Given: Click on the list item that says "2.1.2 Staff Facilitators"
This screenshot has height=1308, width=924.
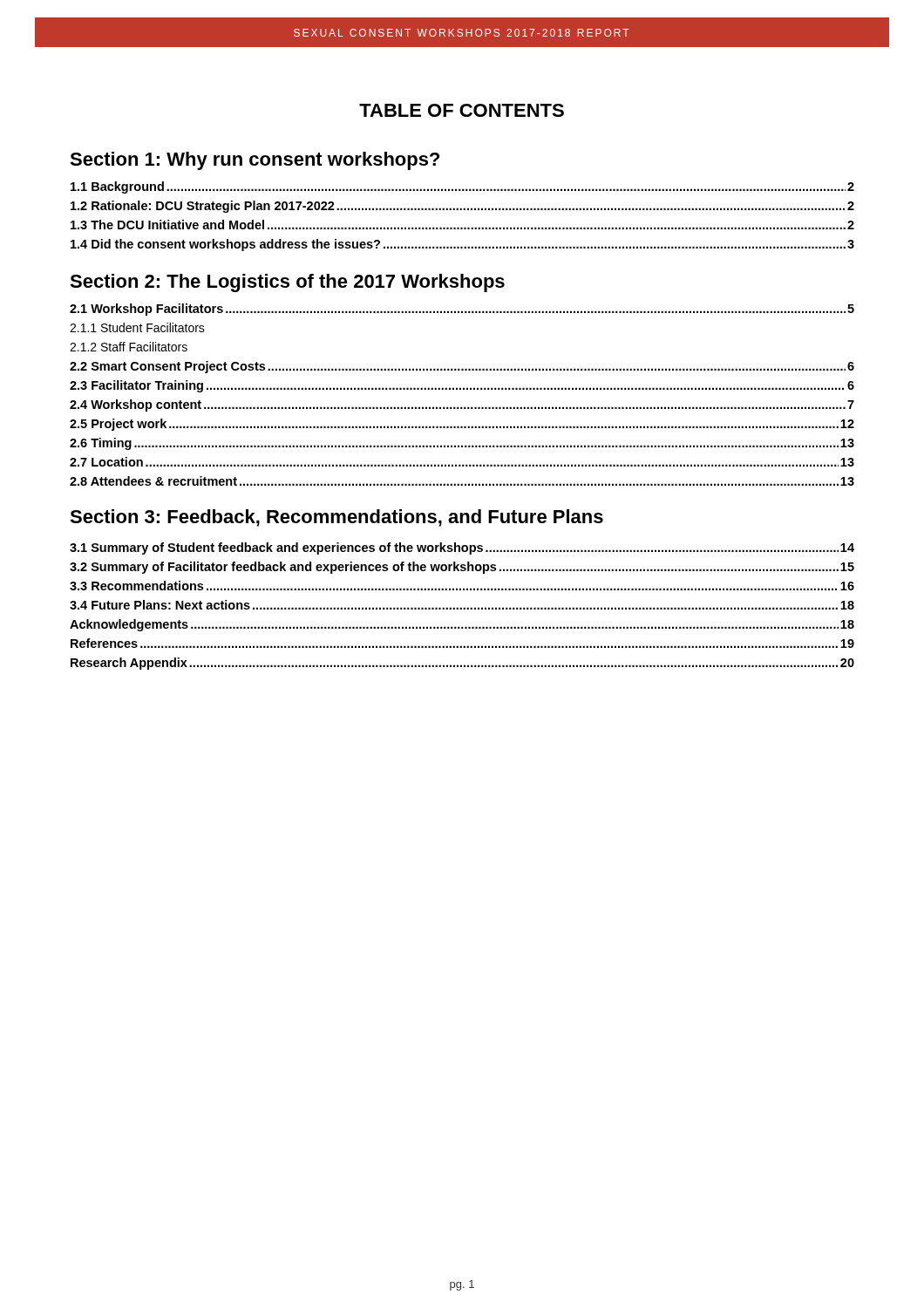Looking at the screenshot, I should 129,347.
